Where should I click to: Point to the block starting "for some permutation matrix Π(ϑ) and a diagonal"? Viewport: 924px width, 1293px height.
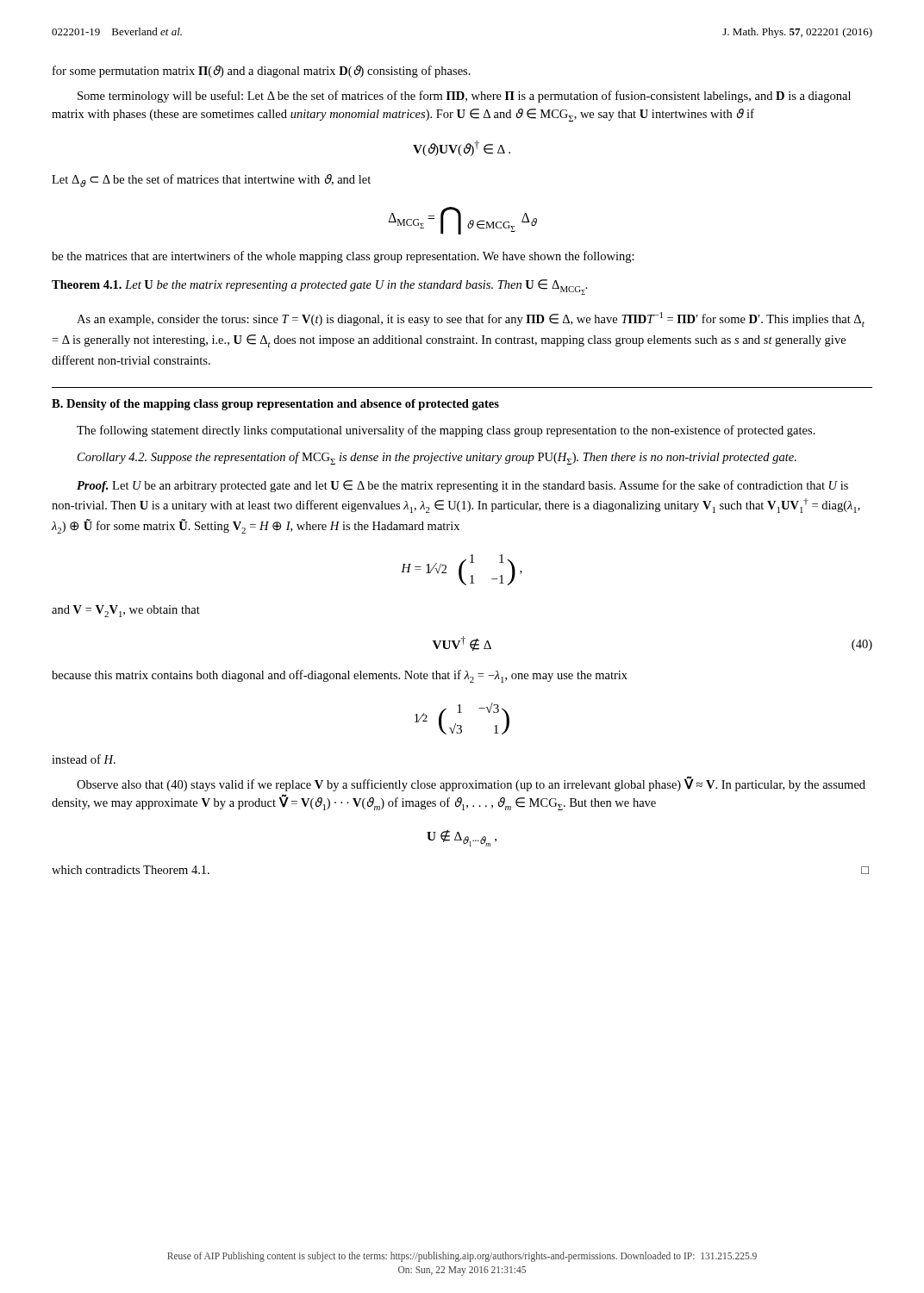(462, 71)
